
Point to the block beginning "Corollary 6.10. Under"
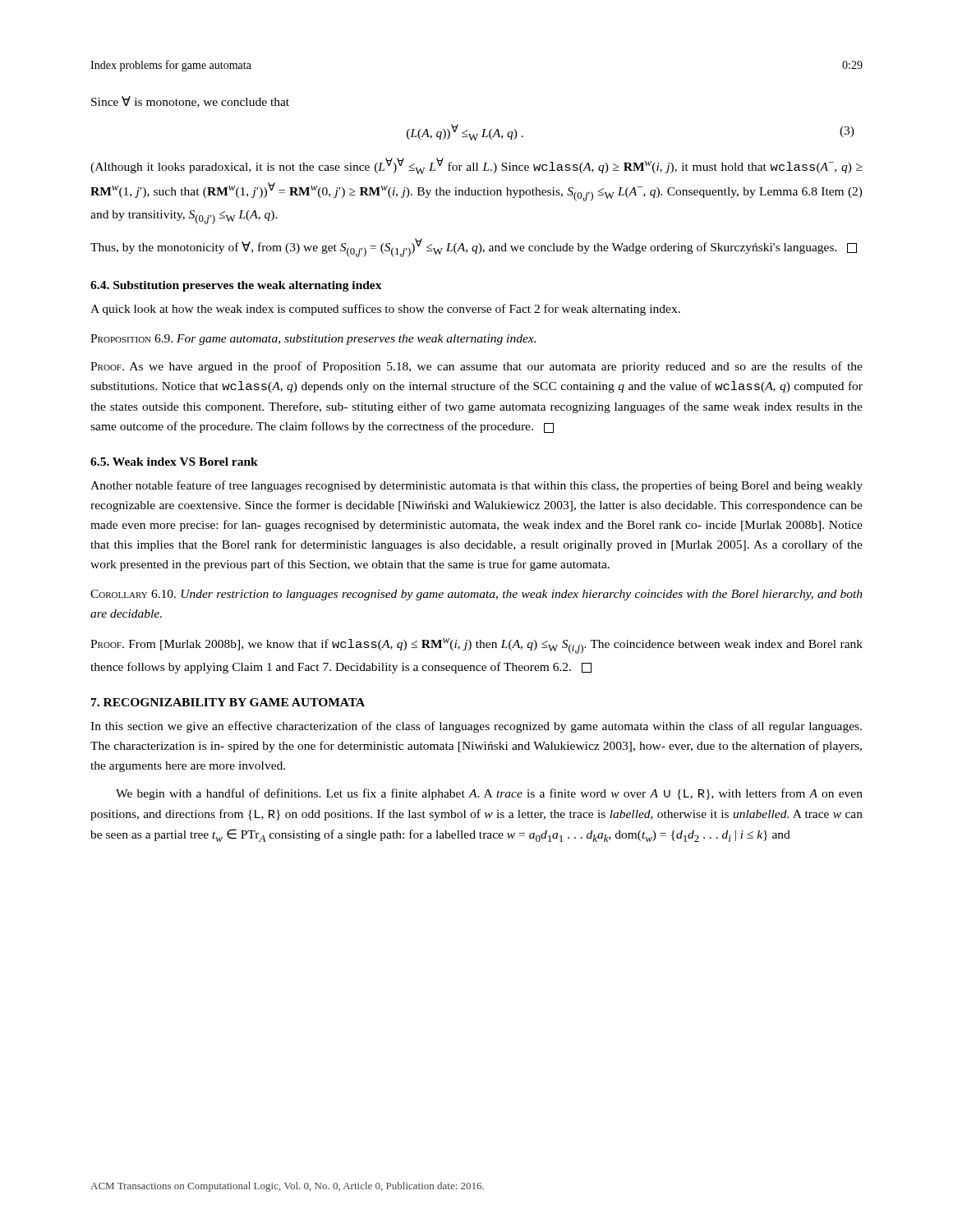pyautogui.click(x=476, y=604)
